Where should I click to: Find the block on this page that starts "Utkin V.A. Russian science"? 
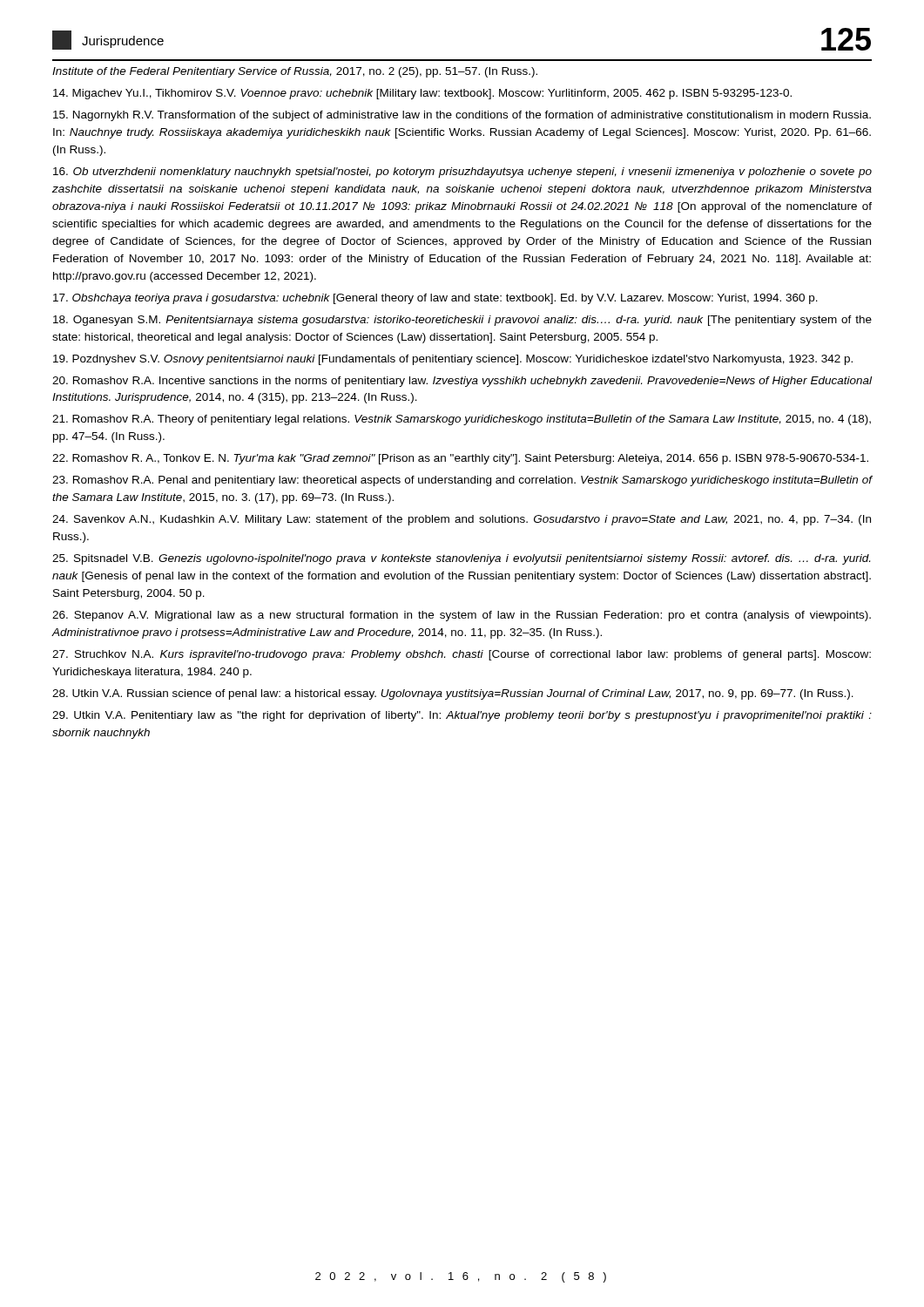point(453,693)
